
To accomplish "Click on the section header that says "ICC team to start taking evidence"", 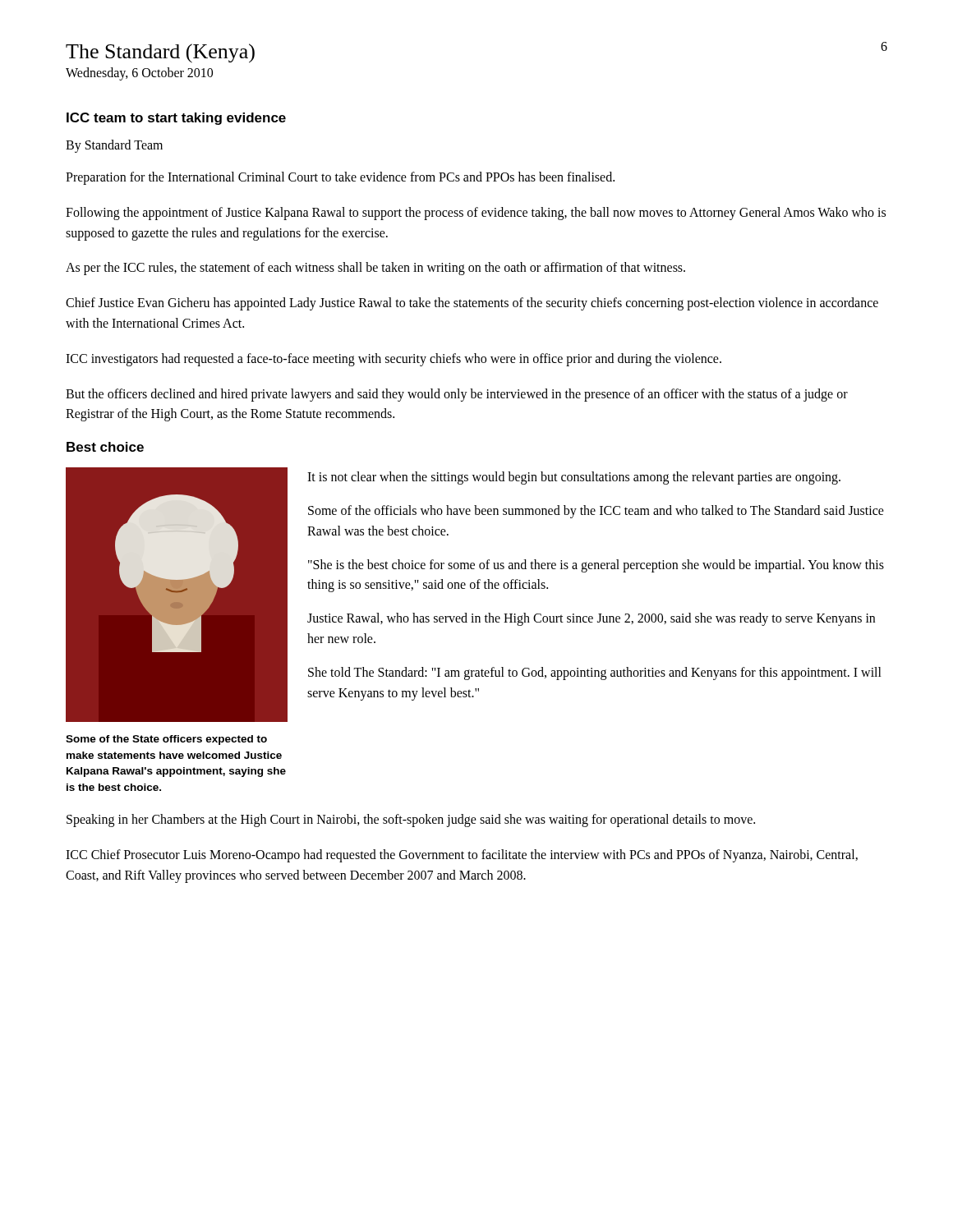I will [176, 119].
